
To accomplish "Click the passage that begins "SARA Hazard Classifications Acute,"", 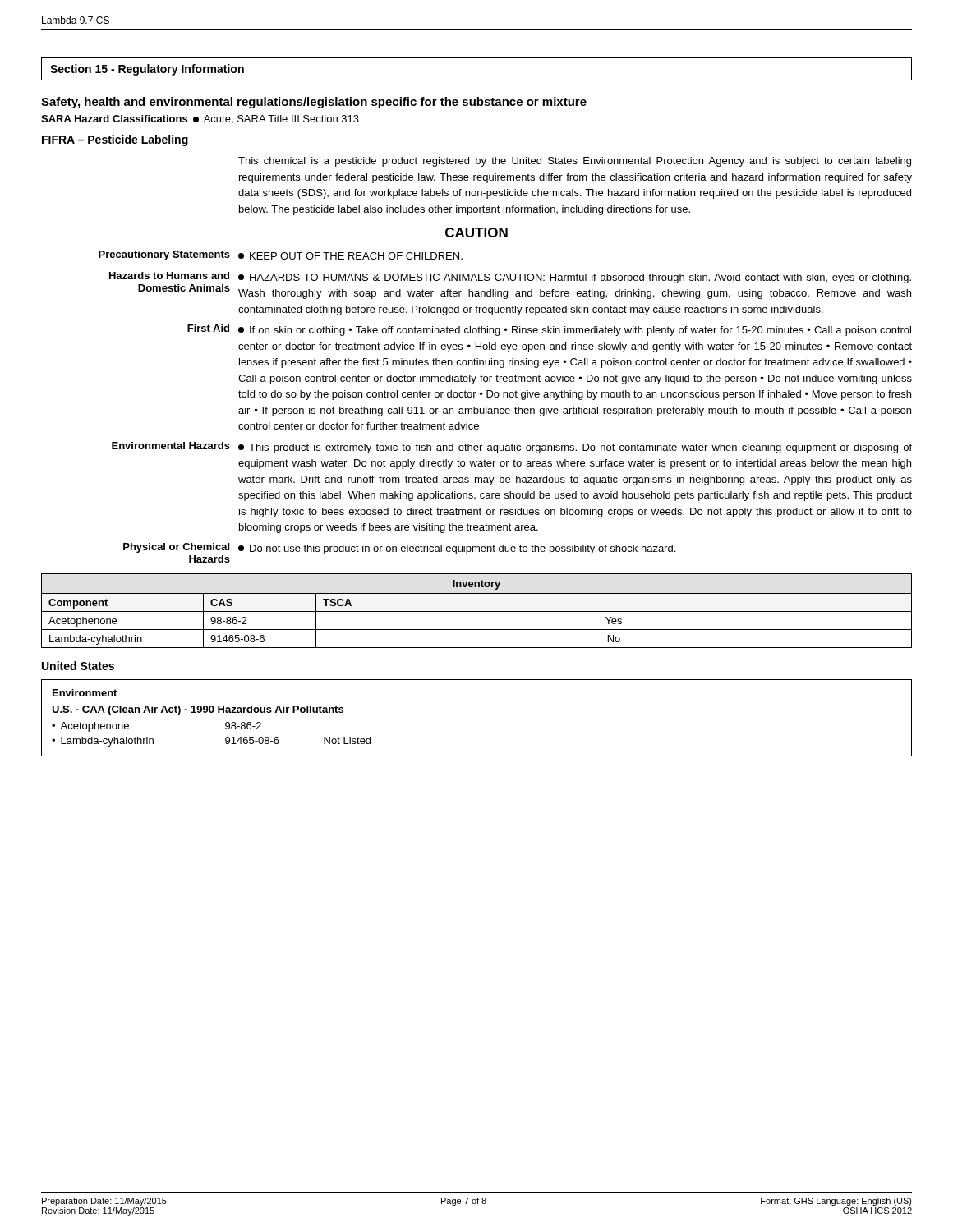I will [x=200, y=119].
